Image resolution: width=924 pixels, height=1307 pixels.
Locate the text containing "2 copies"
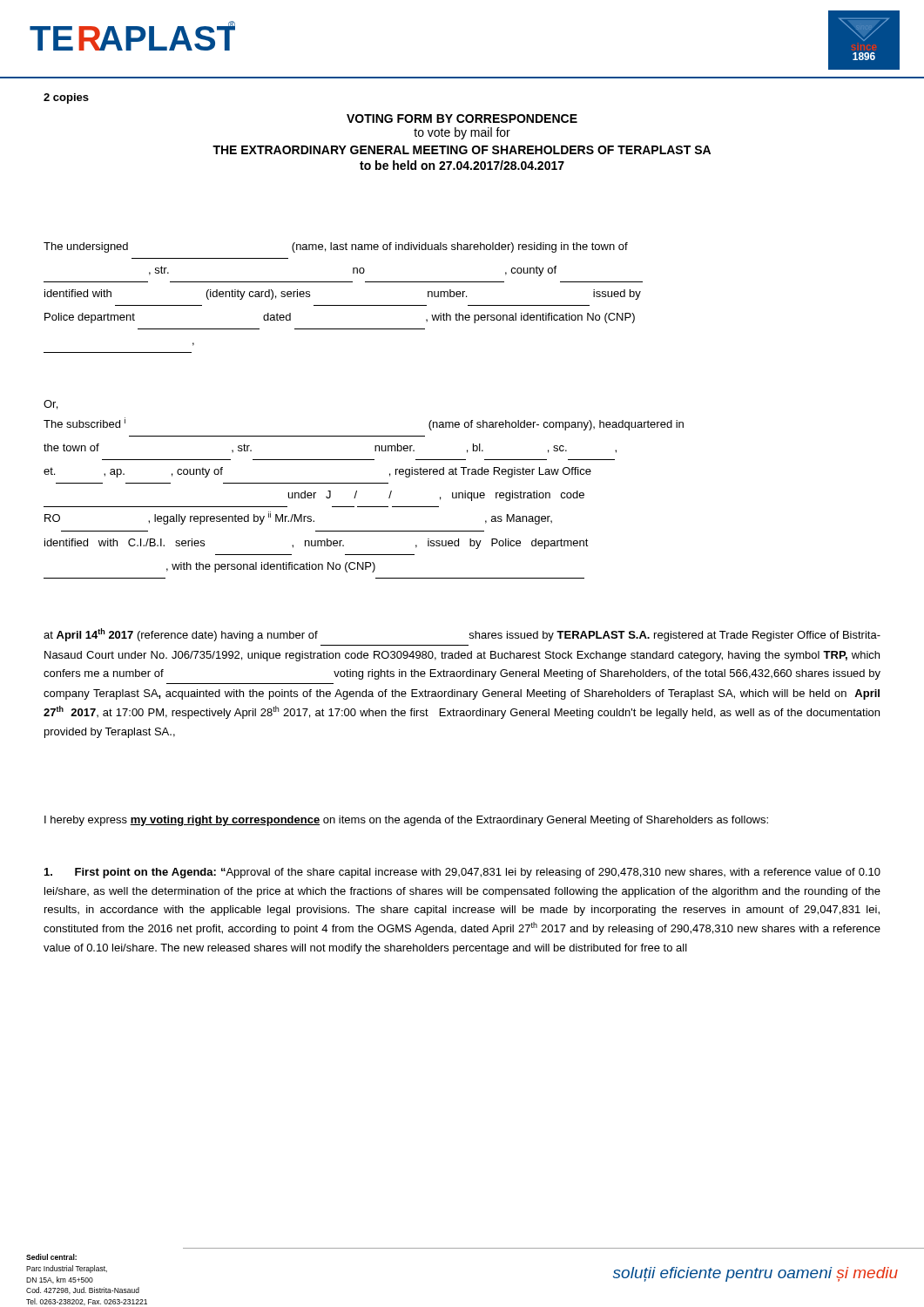pos(66,97)
